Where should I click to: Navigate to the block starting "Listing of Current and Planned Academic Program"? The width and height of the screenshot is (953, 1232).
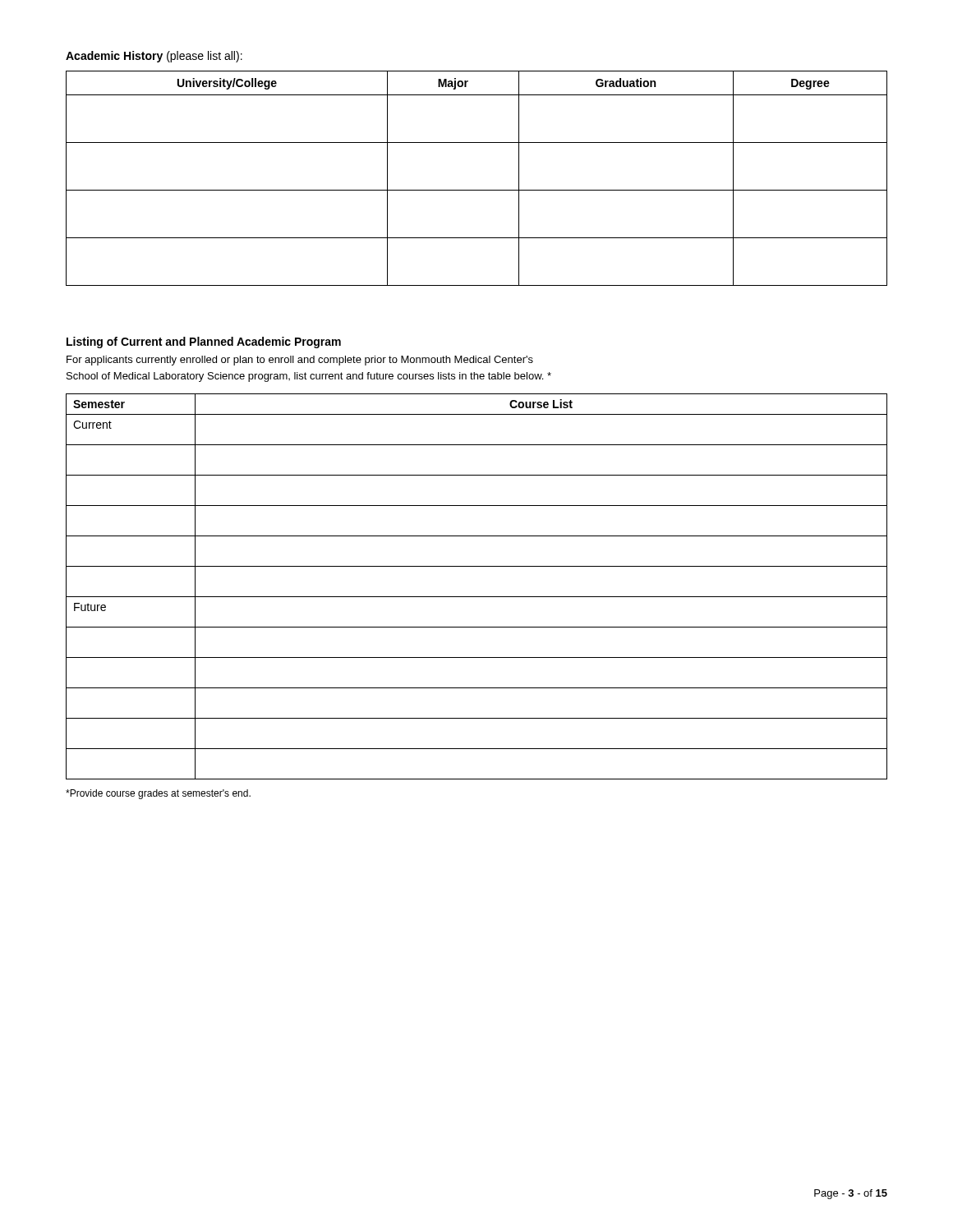tap(204, 342)
